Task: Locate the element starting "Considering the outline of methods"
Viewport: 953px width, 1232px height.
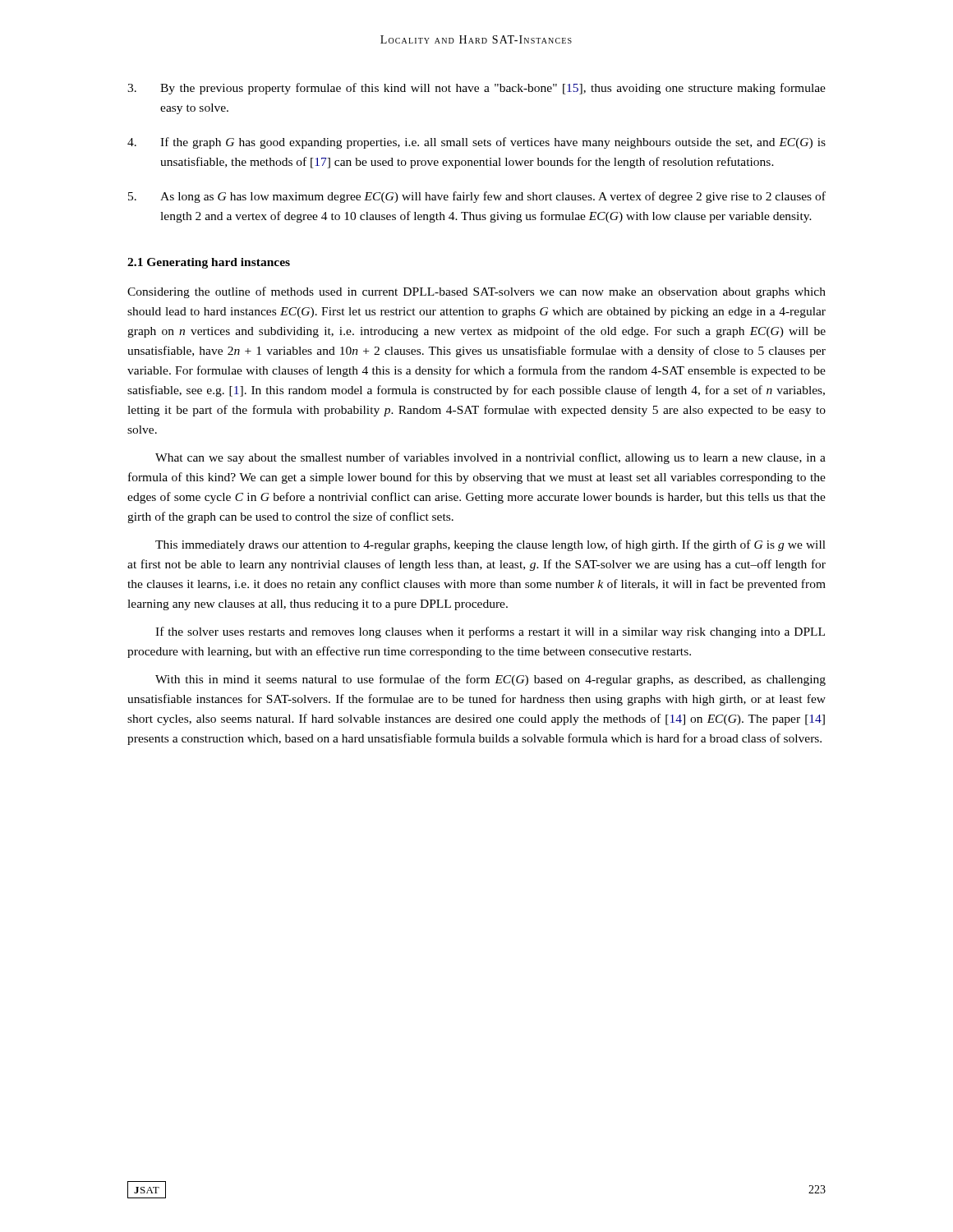Action: (476, 292)
